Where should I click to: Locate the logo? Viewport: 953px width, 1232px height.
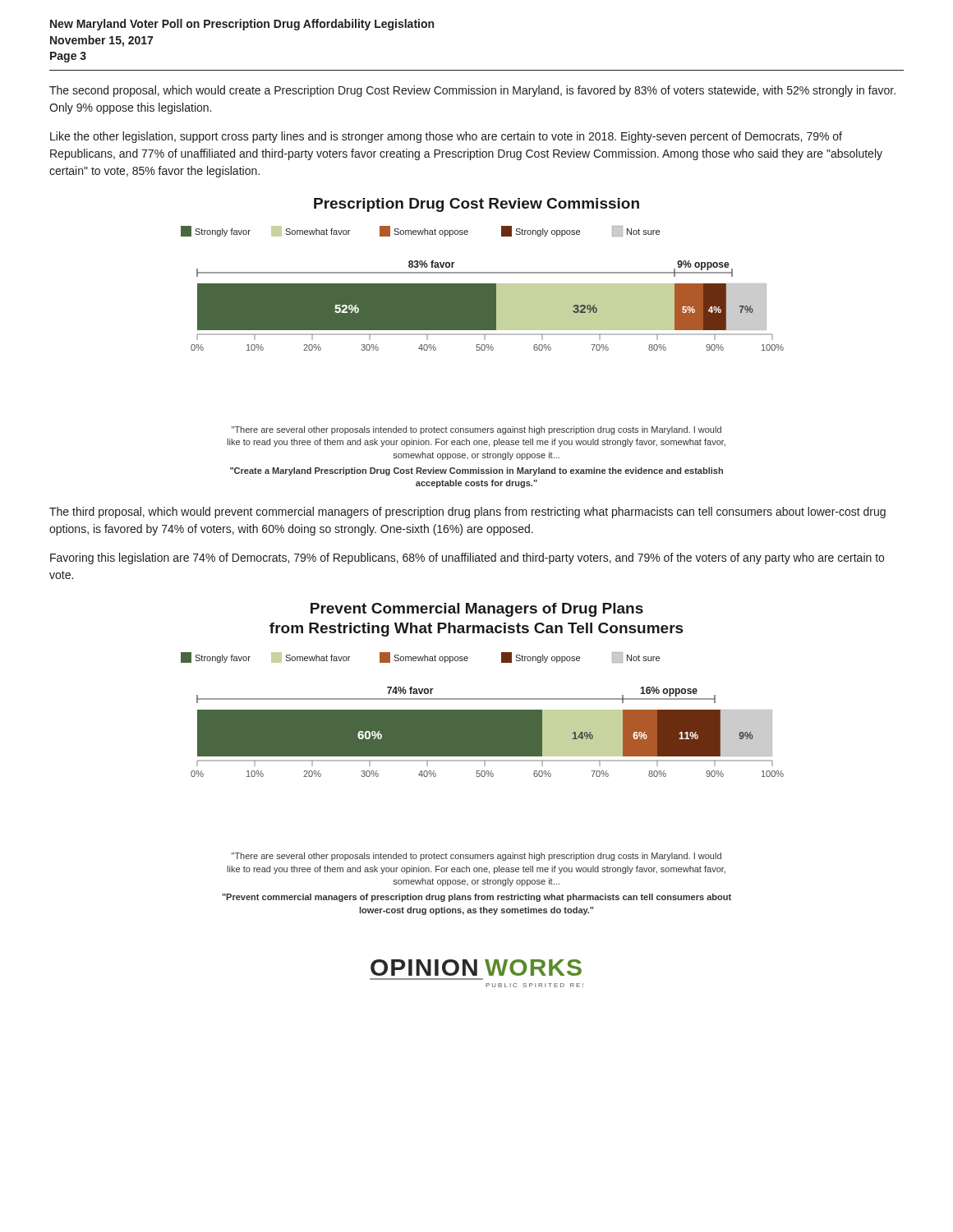pos(476,967)
